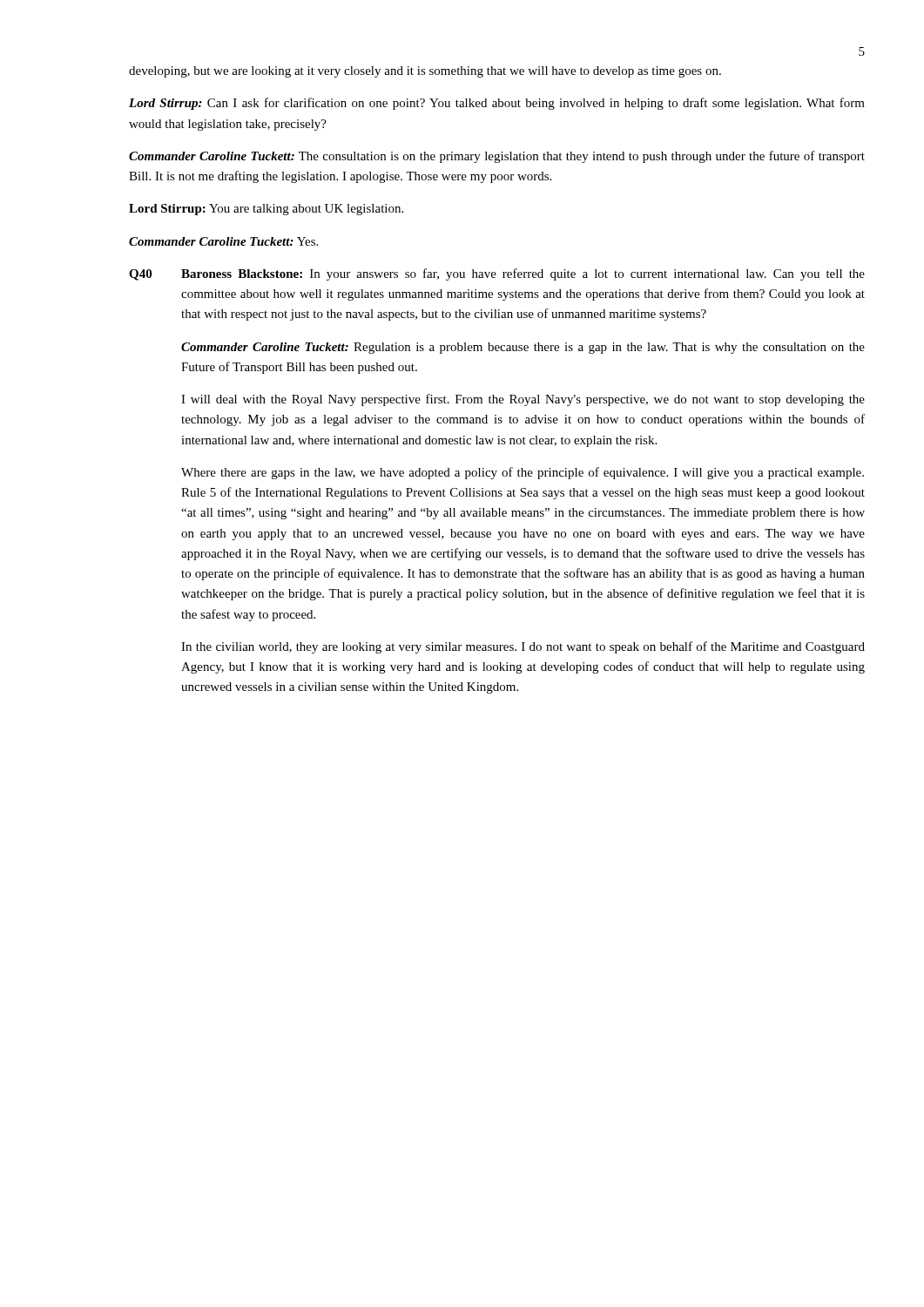Find the text block with the text "Lord Stirrup: You"
The height and width of the screenshot is (1307, 924).
tap(267, 208)
